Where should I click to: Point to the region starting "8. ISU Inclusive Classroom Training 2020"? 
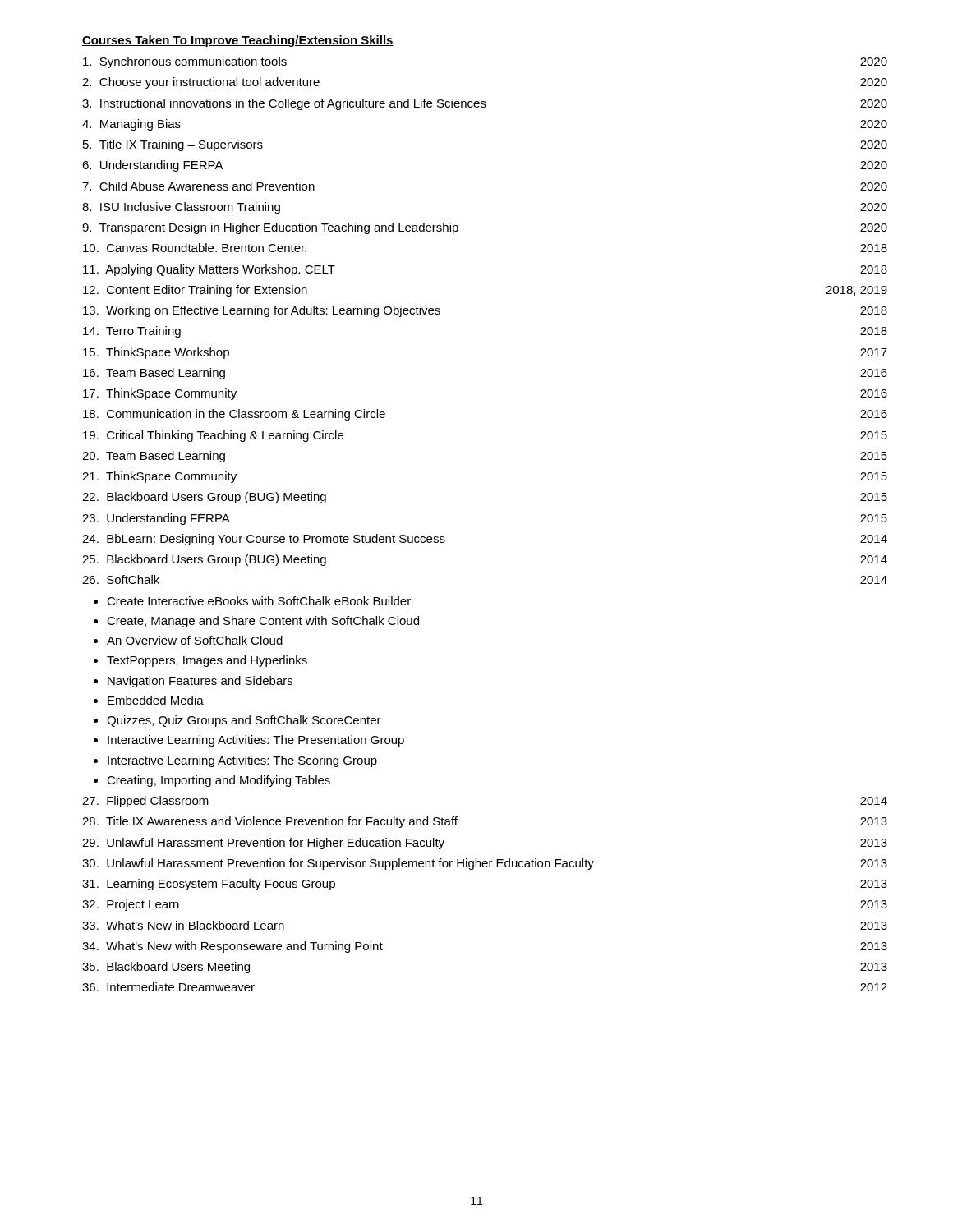[x=179, y=210]
